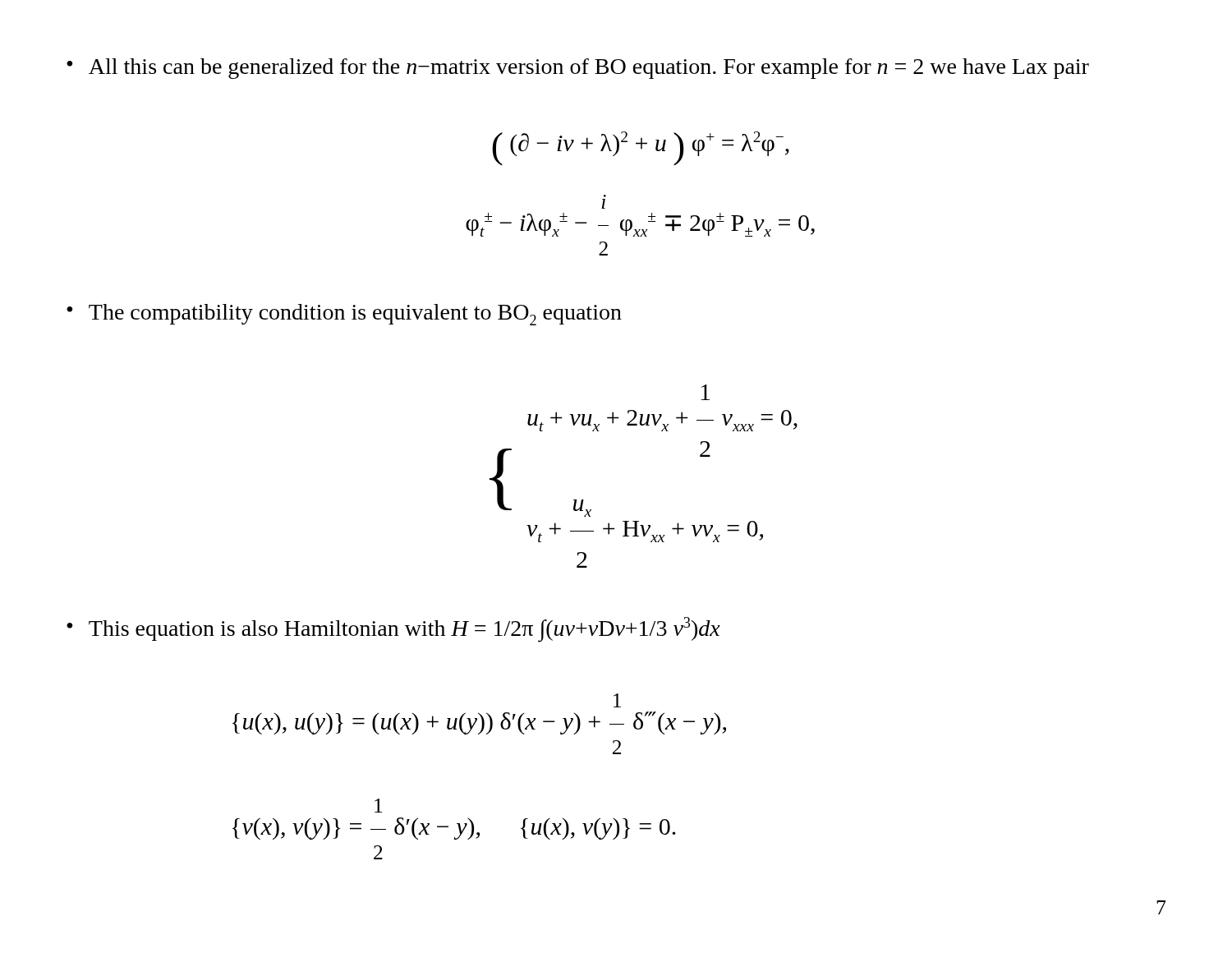1232x953 pixels.
Task: Select the list item that reads "• The compatibility"
Action: 344,313
